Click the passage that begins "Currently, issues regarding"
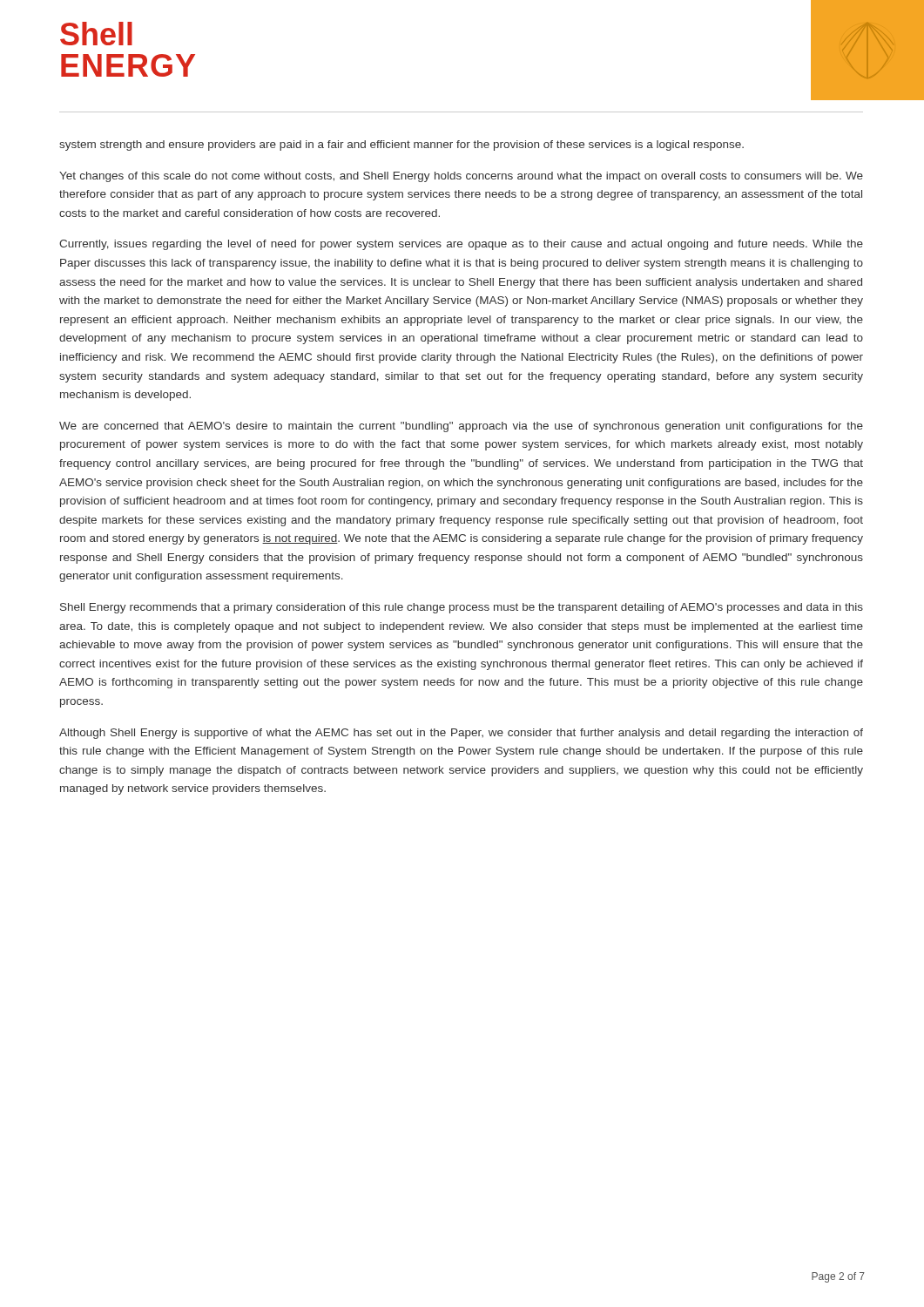The image size is (924, 1307). (x=461, y=319)
